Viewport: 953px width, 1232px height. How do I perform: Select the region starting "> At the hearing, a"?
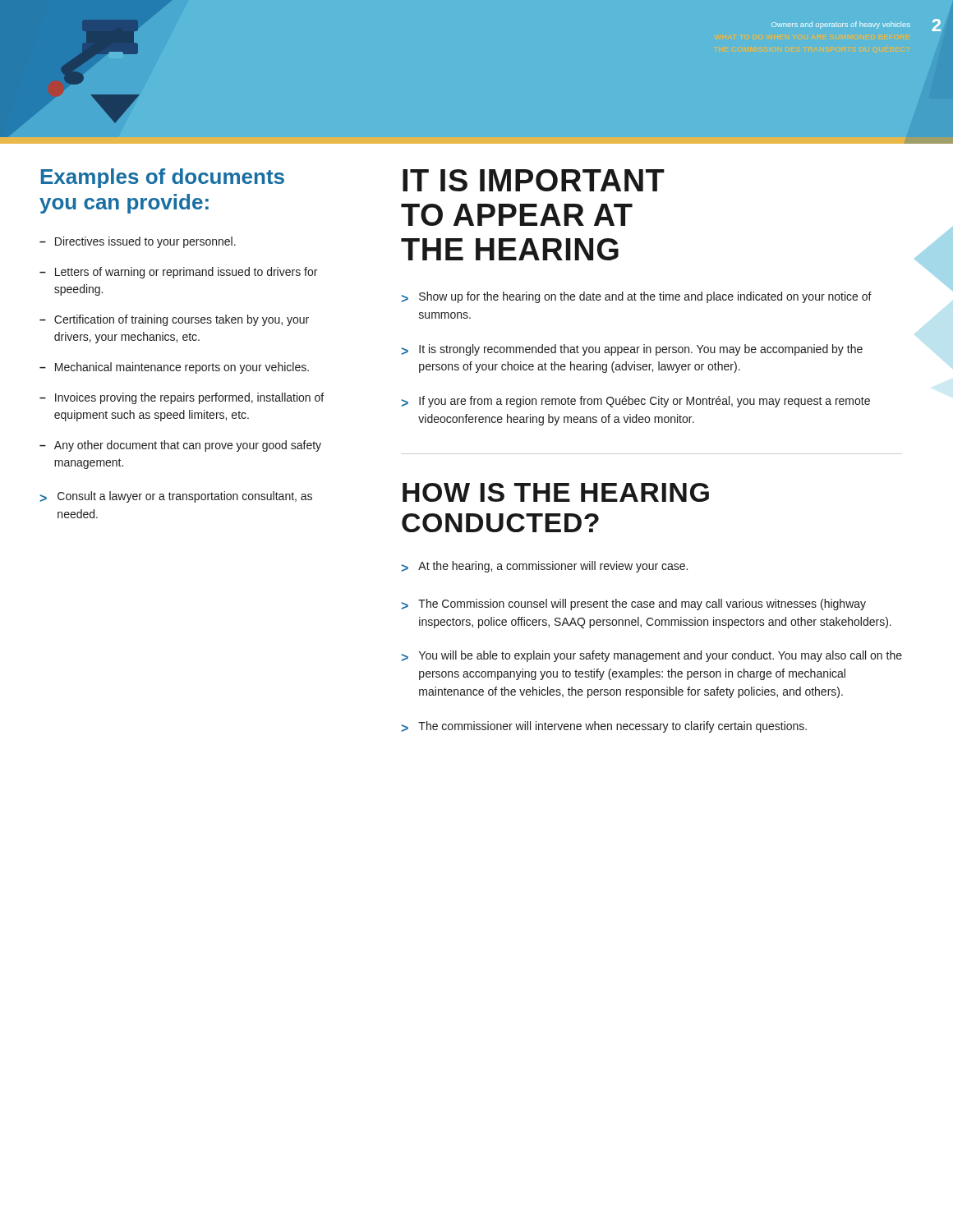pyautogui.click(x=545, y=569)
